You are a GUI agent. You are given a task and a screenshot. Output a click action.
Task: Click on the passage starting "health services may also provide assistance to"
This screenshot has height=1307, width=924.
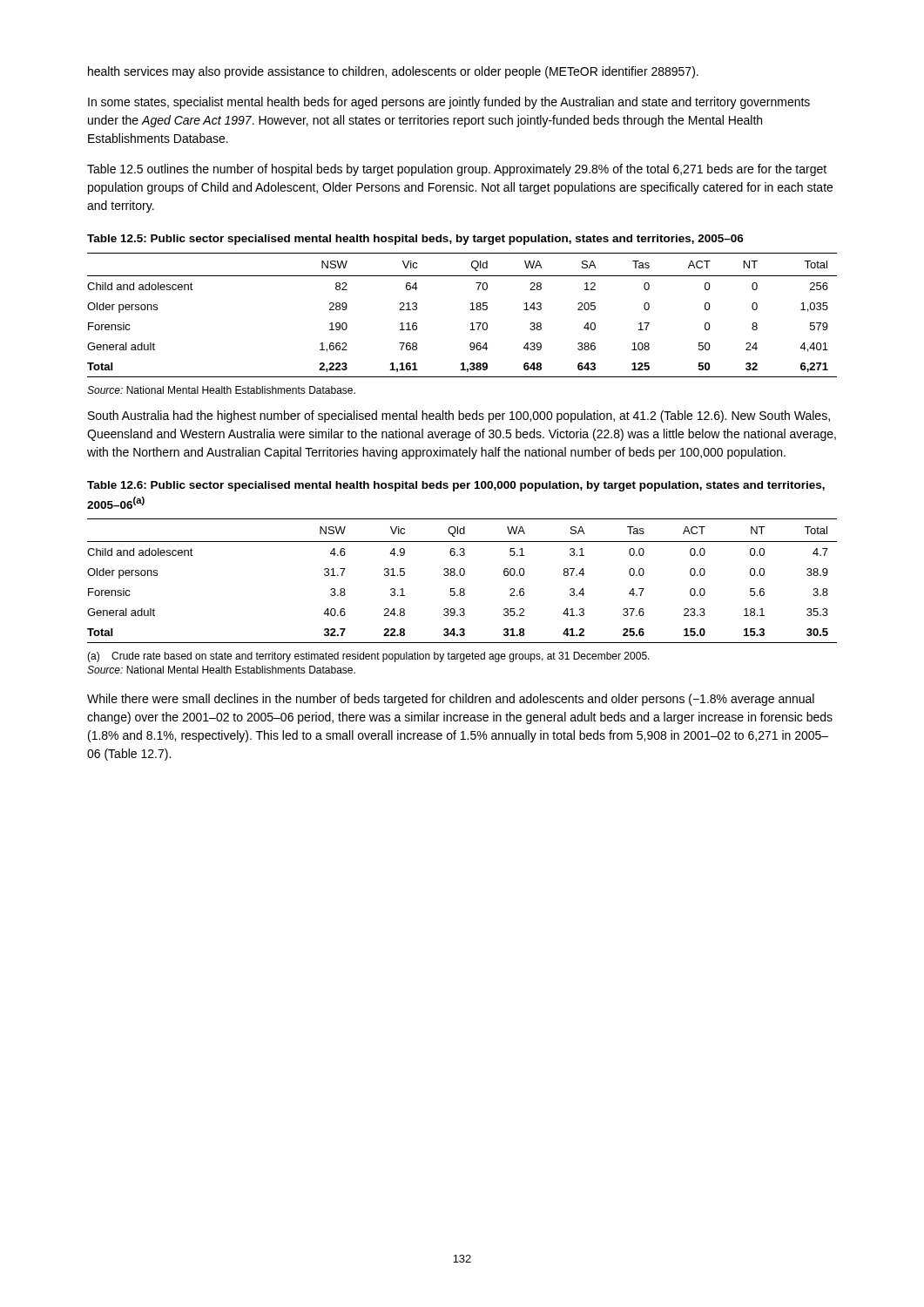coord(393,71)
